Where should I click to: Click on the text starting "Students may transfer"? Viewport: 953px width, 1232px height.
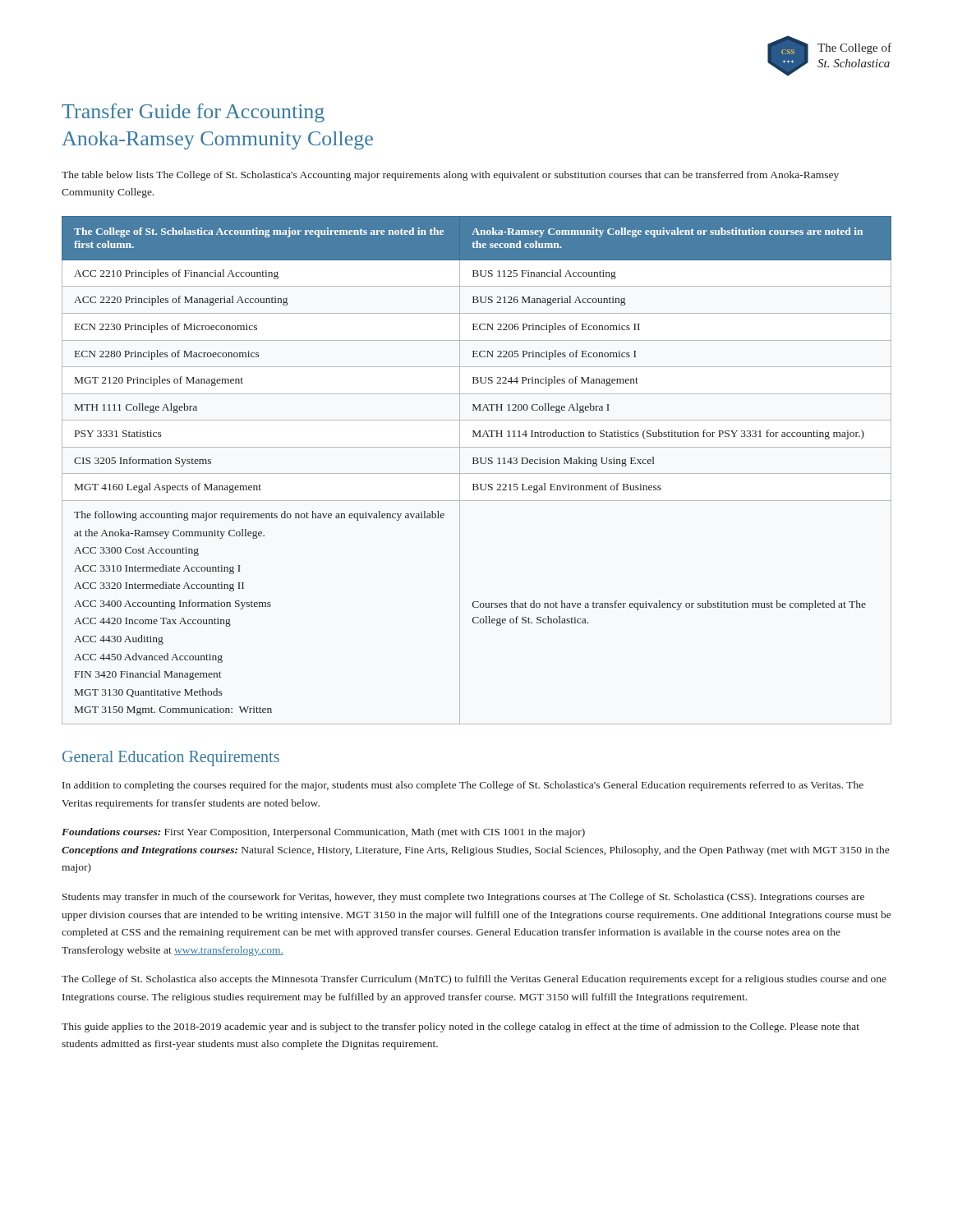(476, 923)
